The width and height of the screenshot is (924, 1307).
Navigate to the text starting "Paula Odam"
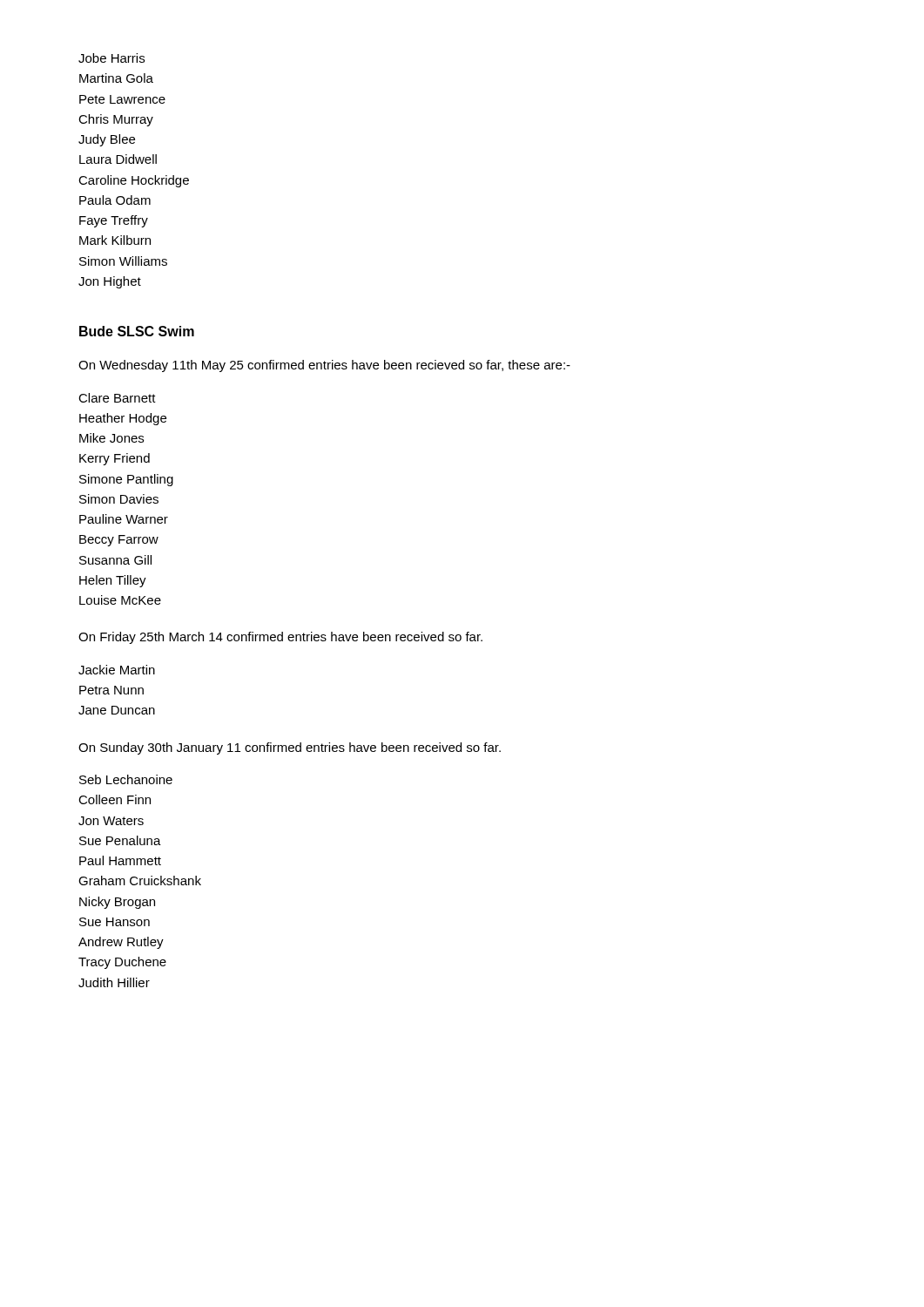[115, 200]
